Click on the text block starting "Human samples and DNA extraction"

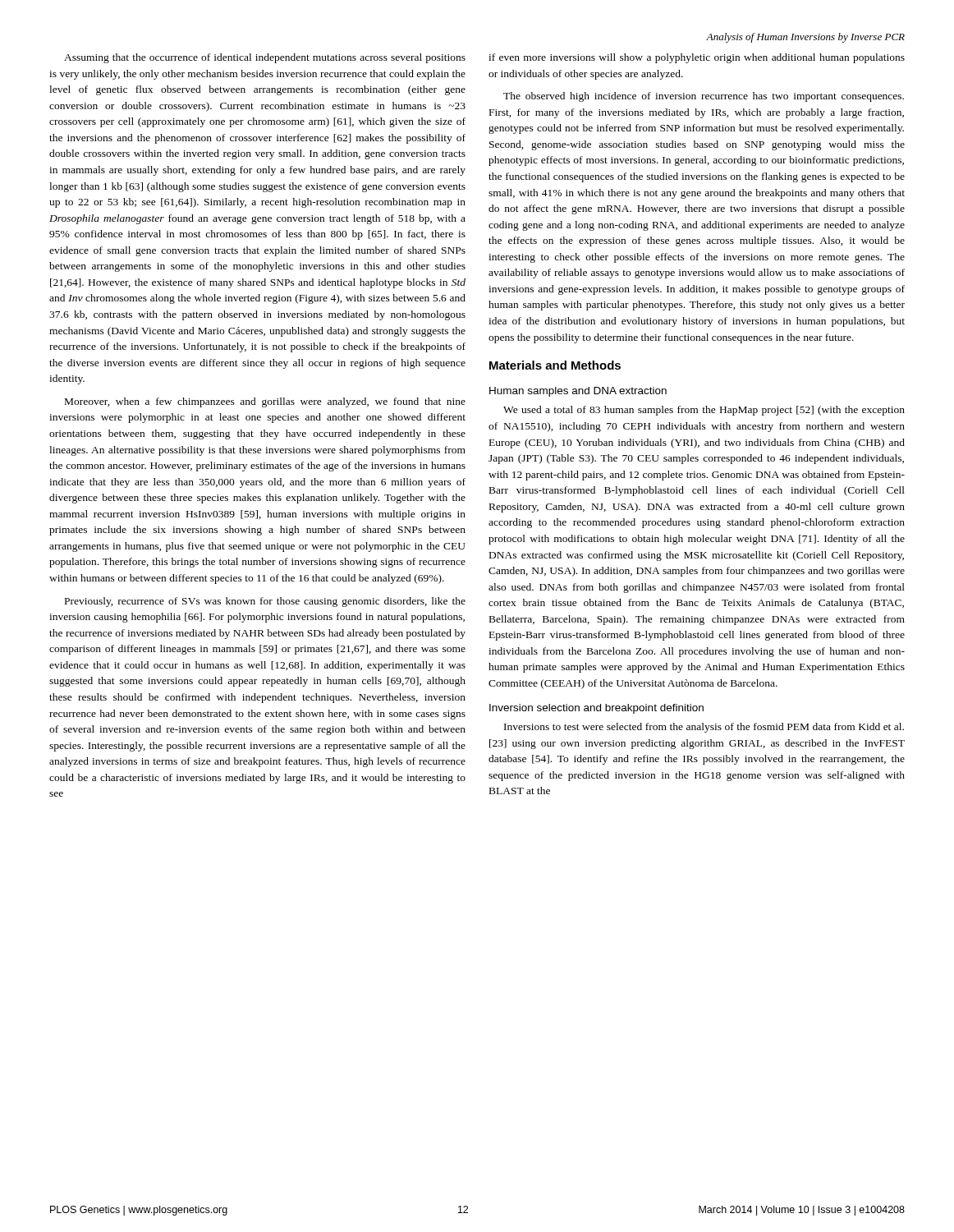(x=578, y=390)
